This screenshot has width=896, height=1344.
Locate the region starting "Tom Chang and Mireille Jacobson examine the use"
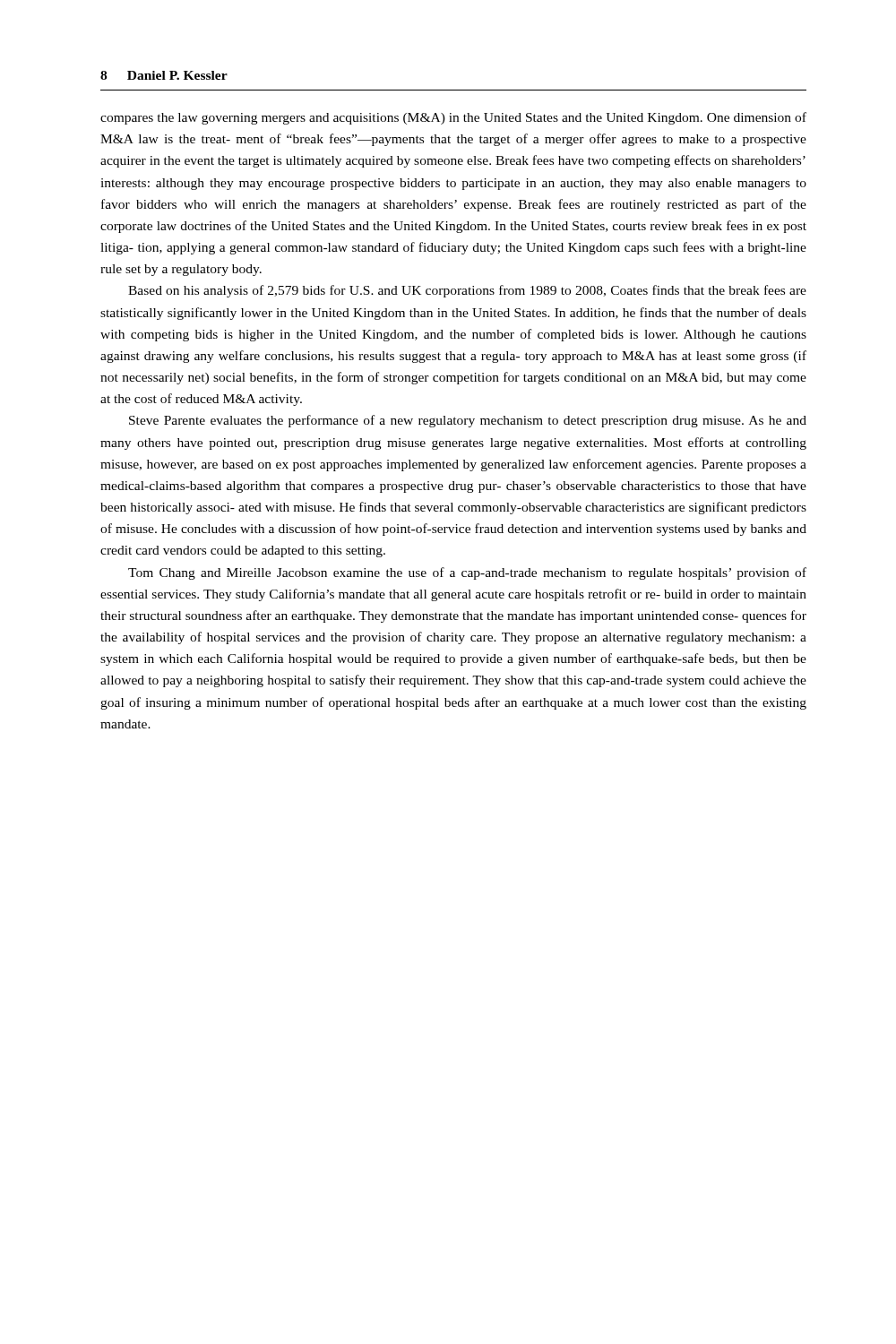[453, 648]
